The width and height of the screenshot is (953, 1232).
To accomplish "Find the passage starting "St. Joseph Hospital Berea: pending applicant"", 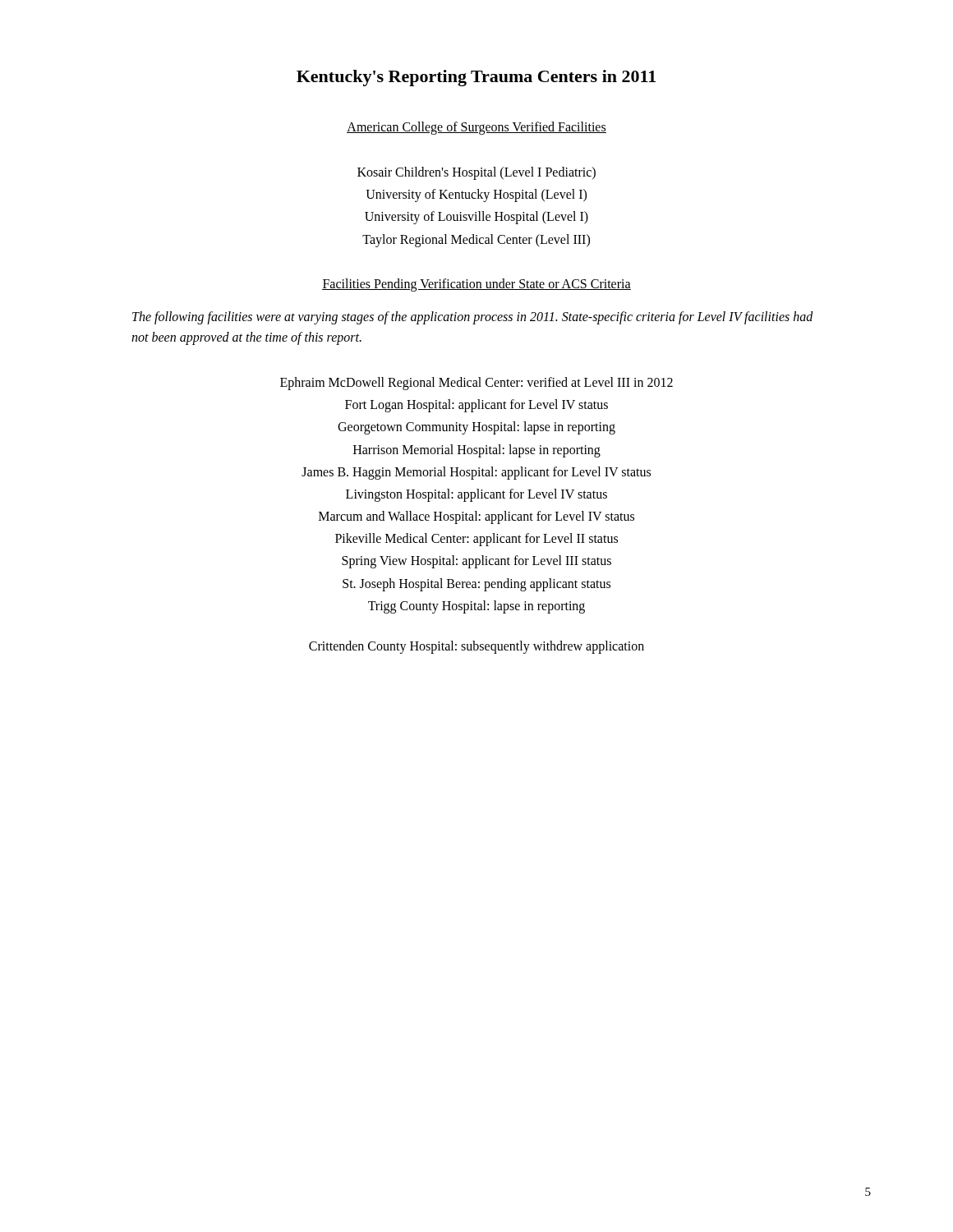I will 476,583.
